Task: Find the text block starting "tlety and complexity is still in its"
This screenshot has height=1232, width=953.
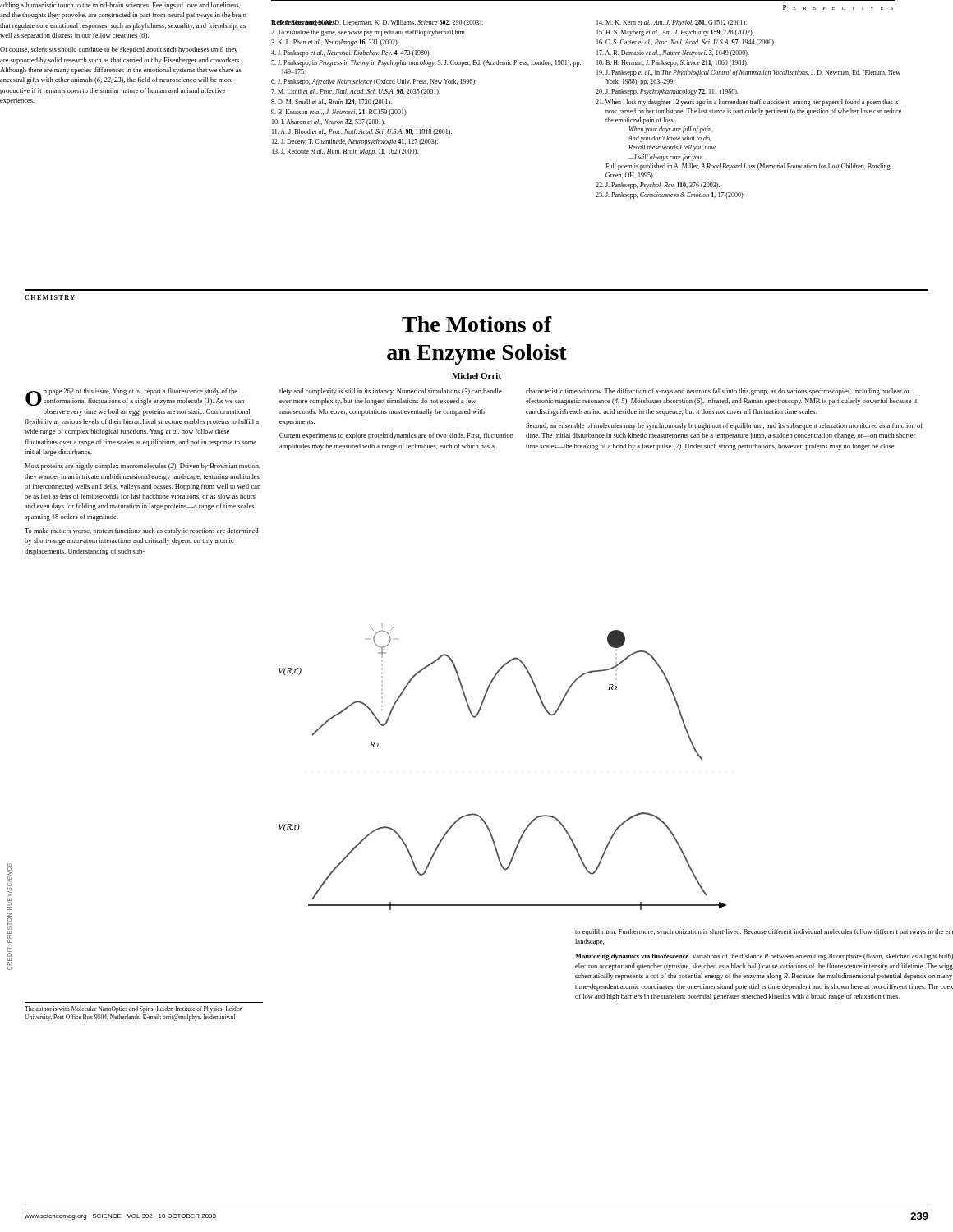Action: pyautogui.click(x=396, y=418)
